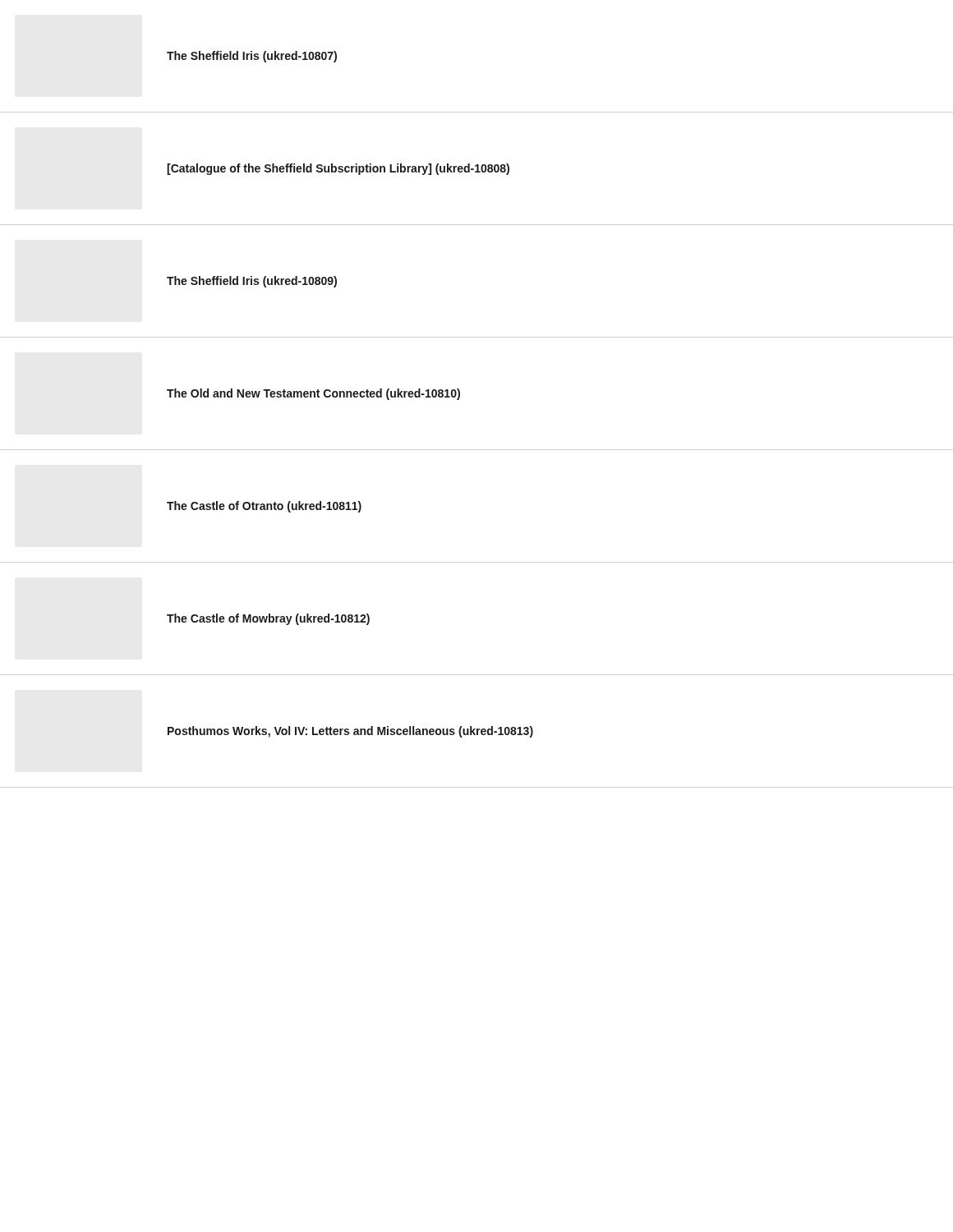Navigate to the region starting "The Old and New Testament Connected"

click(314, 393)
